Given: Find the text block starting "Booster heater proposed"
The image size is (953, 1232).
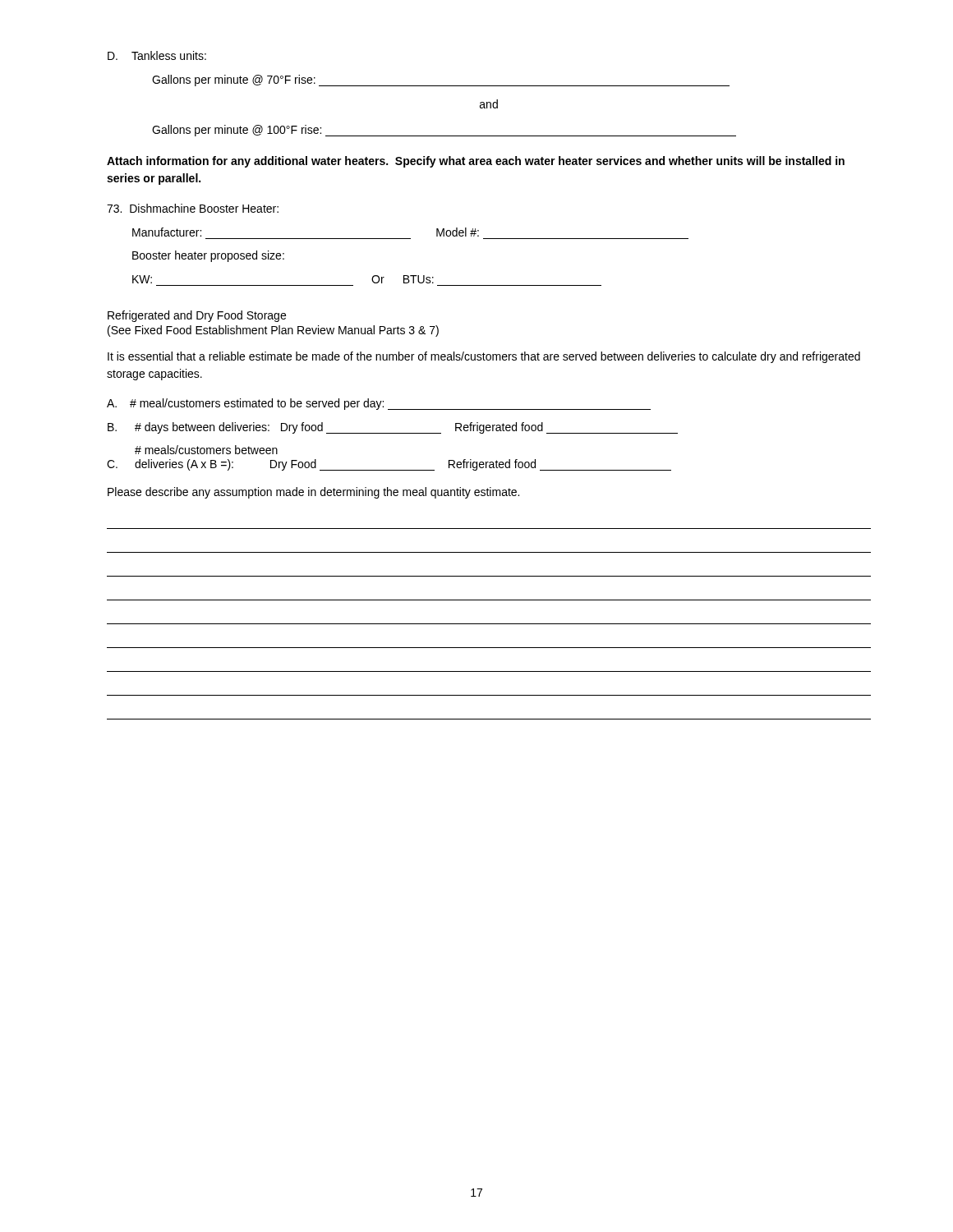Looking at the screenshot, I should (208, 255).
